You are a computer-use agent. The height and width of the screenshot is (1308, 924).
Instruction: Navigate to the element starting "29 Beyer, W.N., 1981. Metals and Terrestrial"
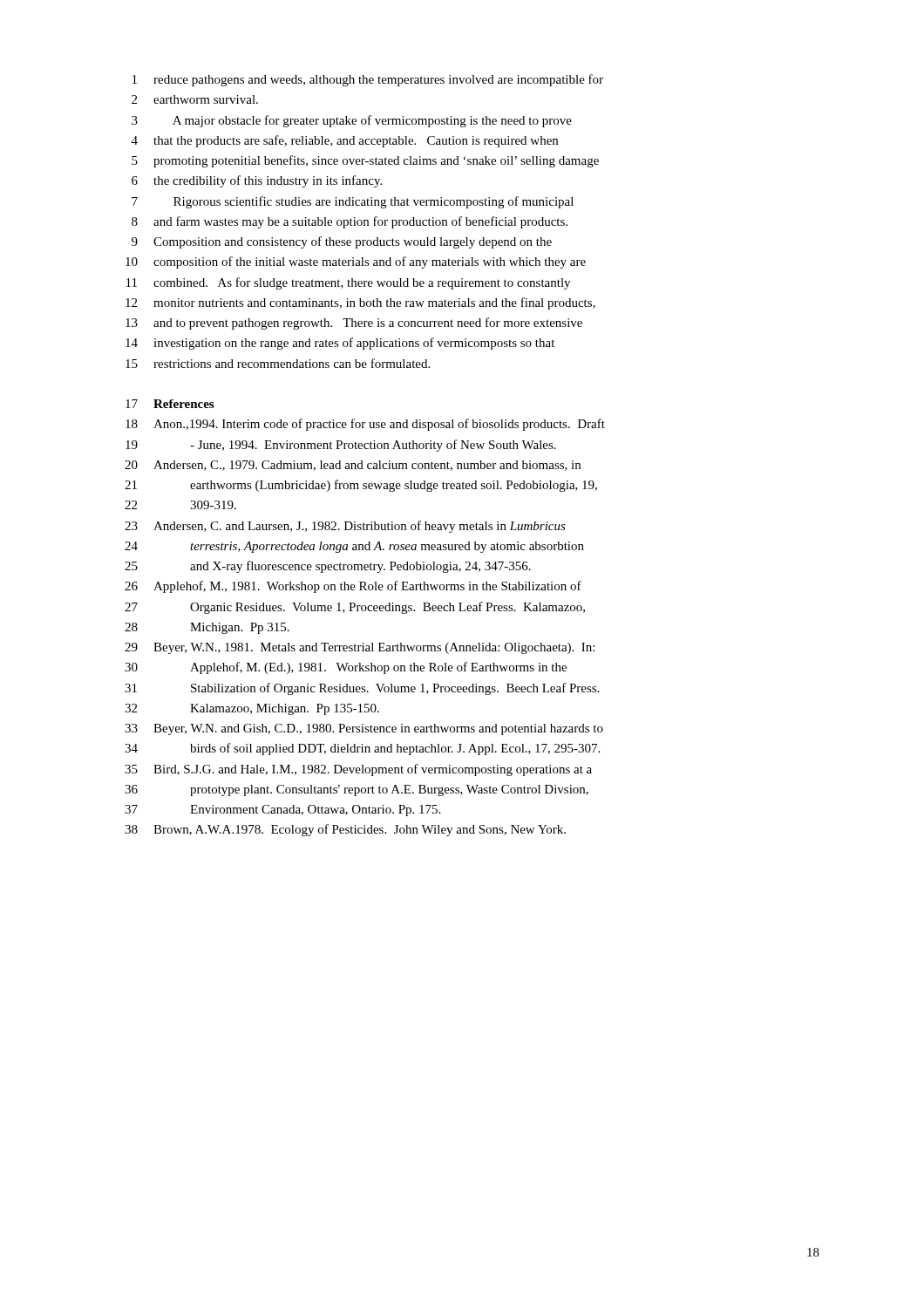point(462,648)
